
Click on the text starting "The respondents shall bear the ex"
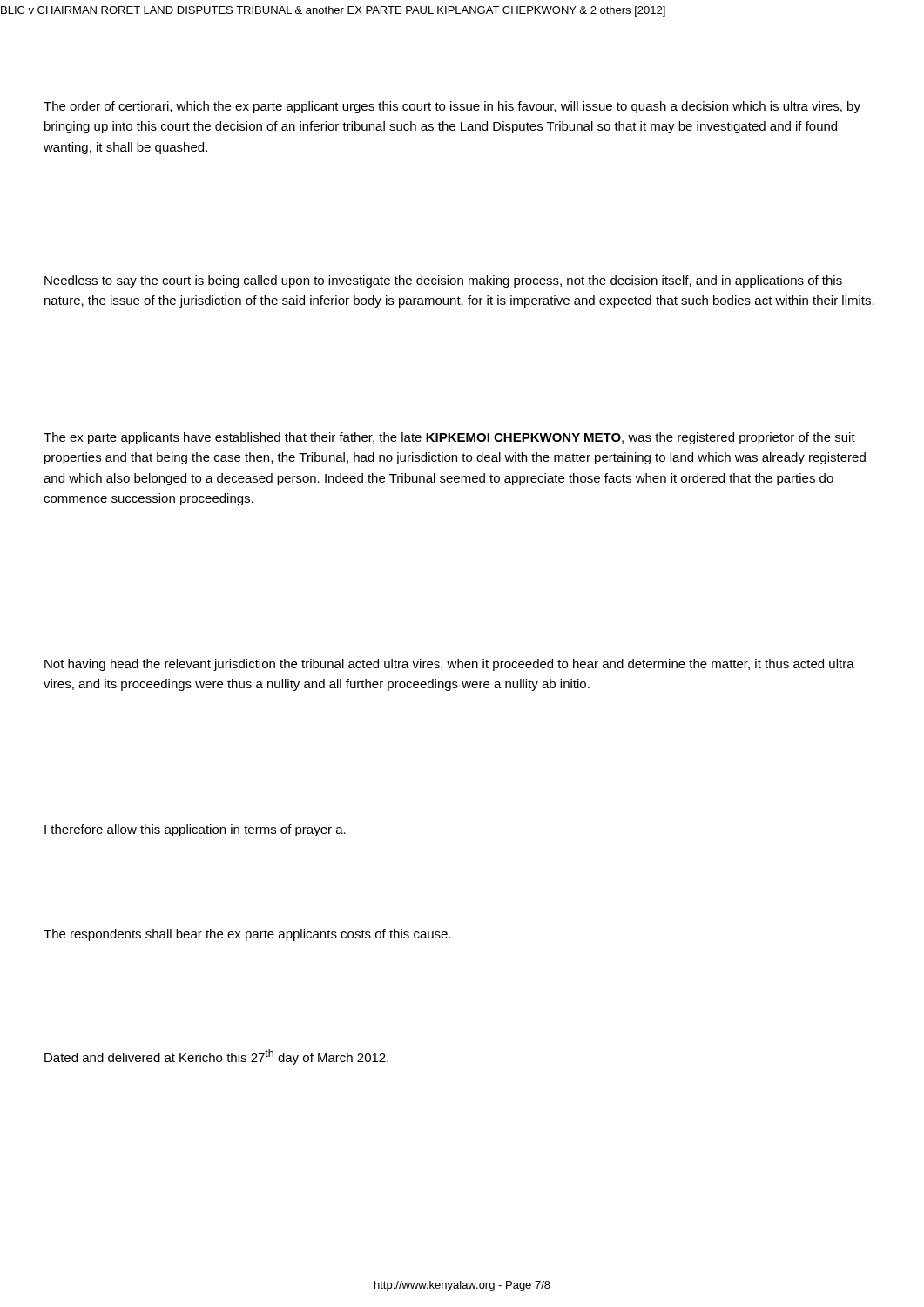[x=248, y=934]
